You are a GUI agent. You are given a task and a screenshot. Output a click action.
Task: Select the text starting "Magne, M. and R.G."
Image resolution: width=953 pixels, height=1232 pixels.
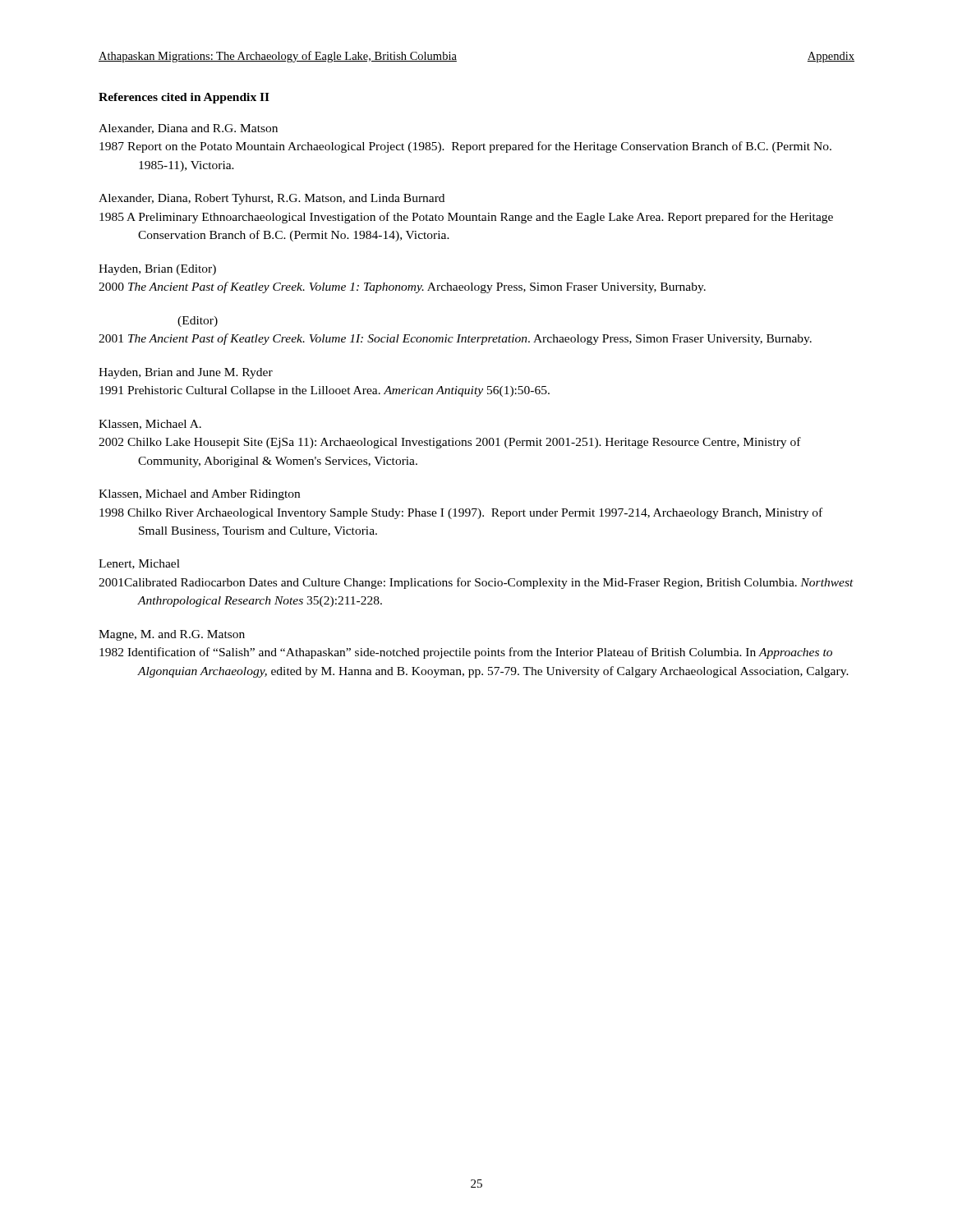[x=476, y=653]
